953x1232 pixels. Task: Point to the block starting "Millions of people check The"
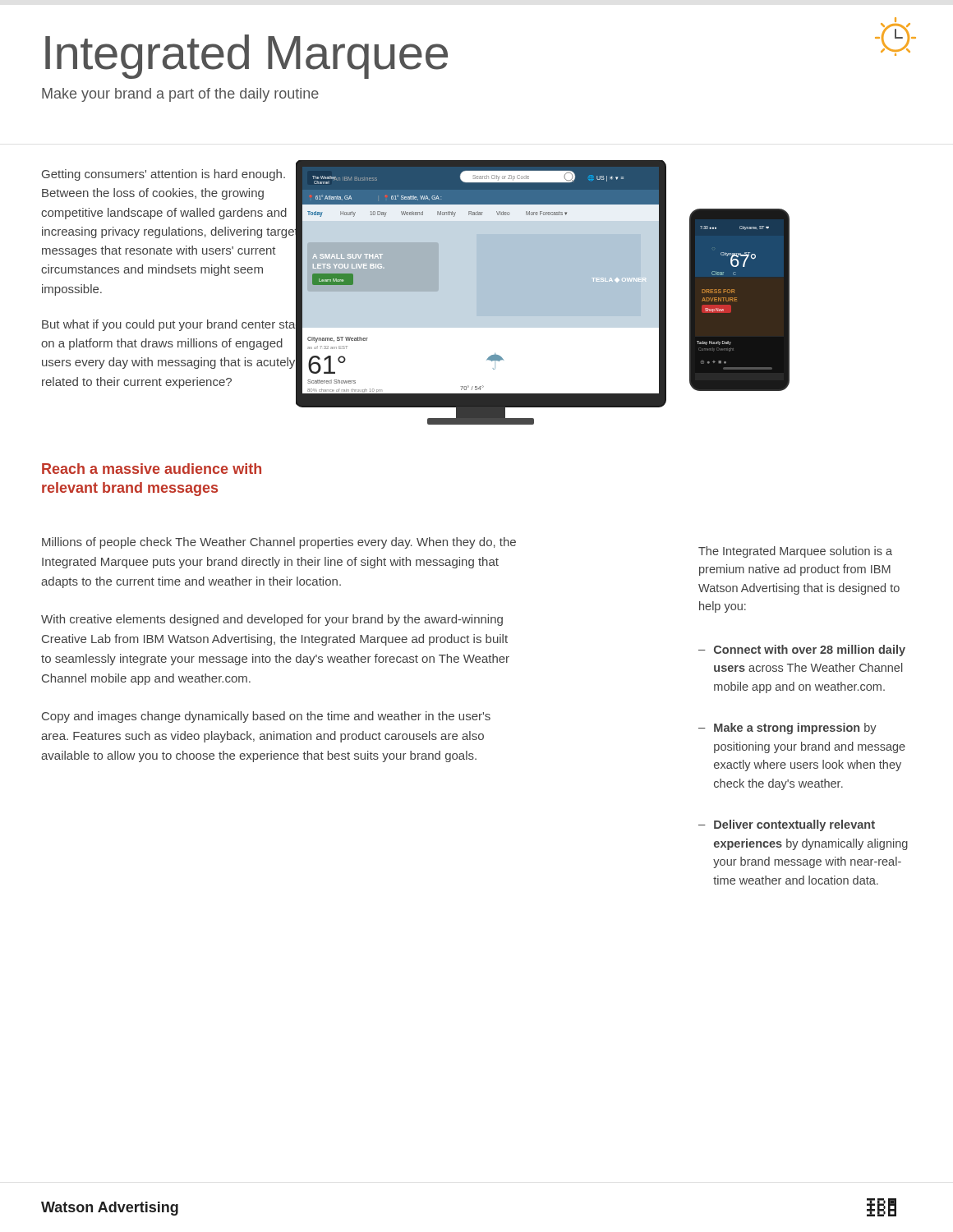click(x=279, y=649)
